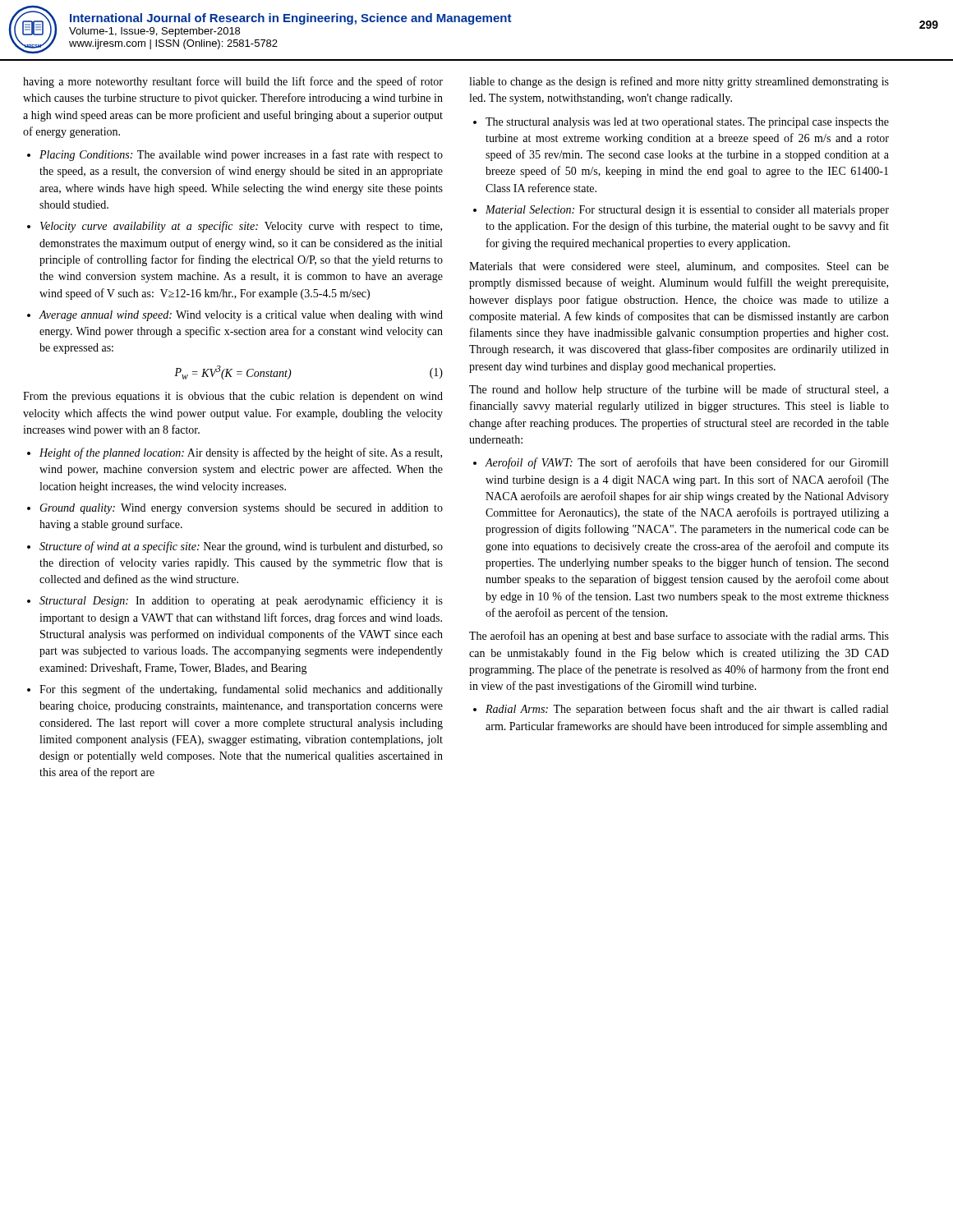The image size is (953, 1232).
Task: Point to the element starting "Placing Conditions: The"
Action: click(x=241, y=181)
